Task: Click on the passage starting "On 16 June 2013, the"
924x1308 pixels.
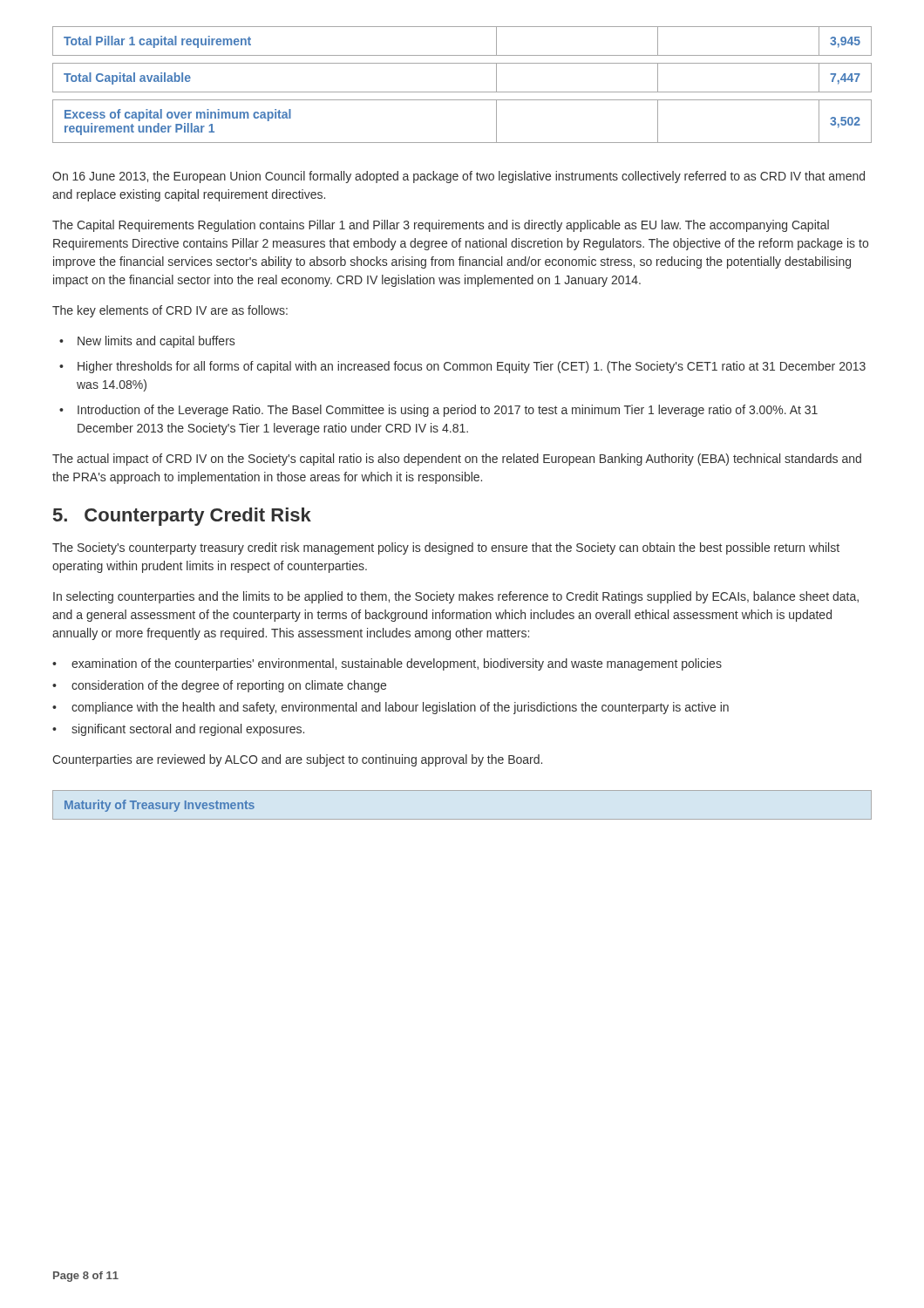Action: (x=459, y=185)
